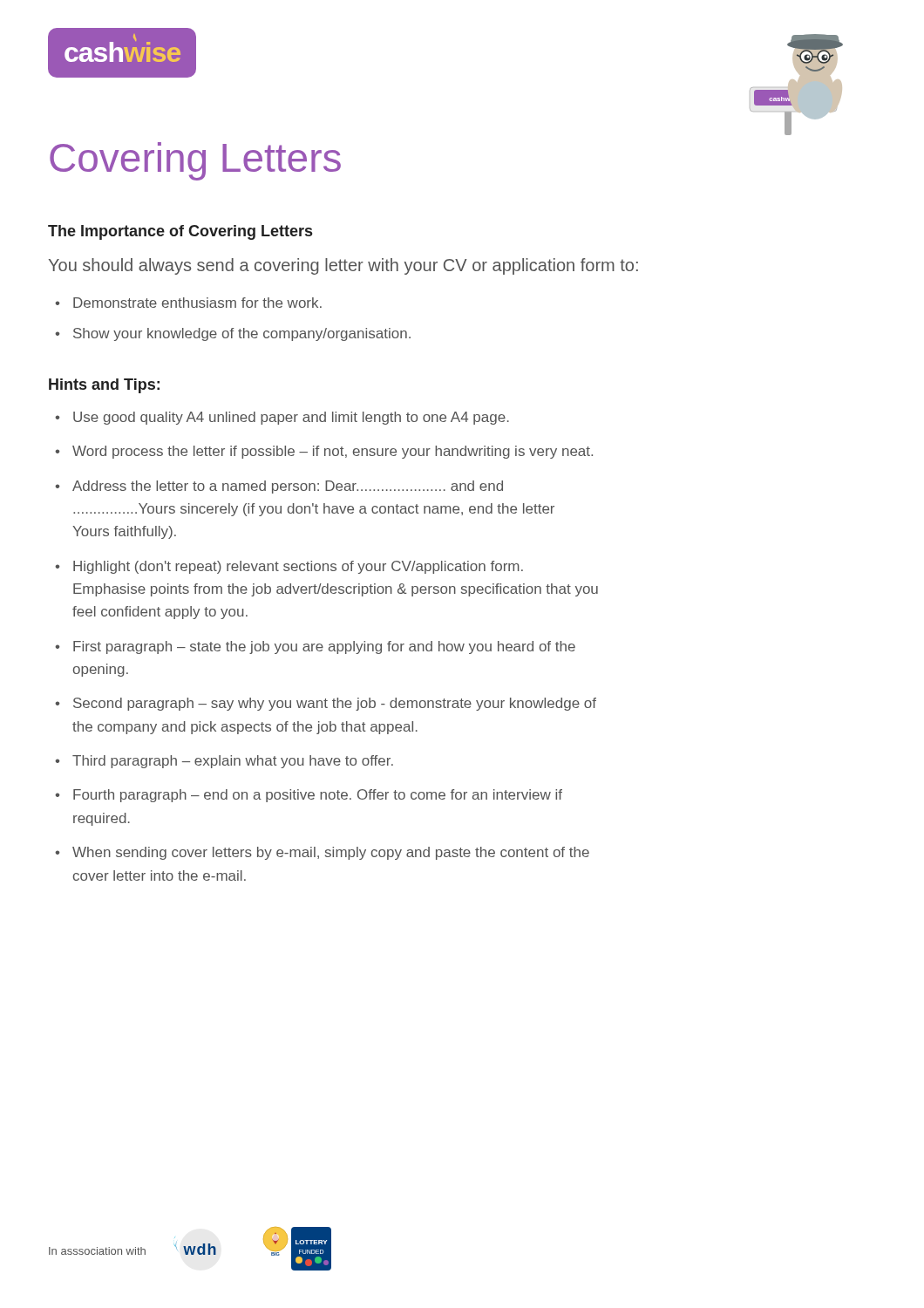924x1308 pixels.
Task: Click on the list item with the text "• Use good quality A4 unlined paper"
Action: (x=282, y=418)
